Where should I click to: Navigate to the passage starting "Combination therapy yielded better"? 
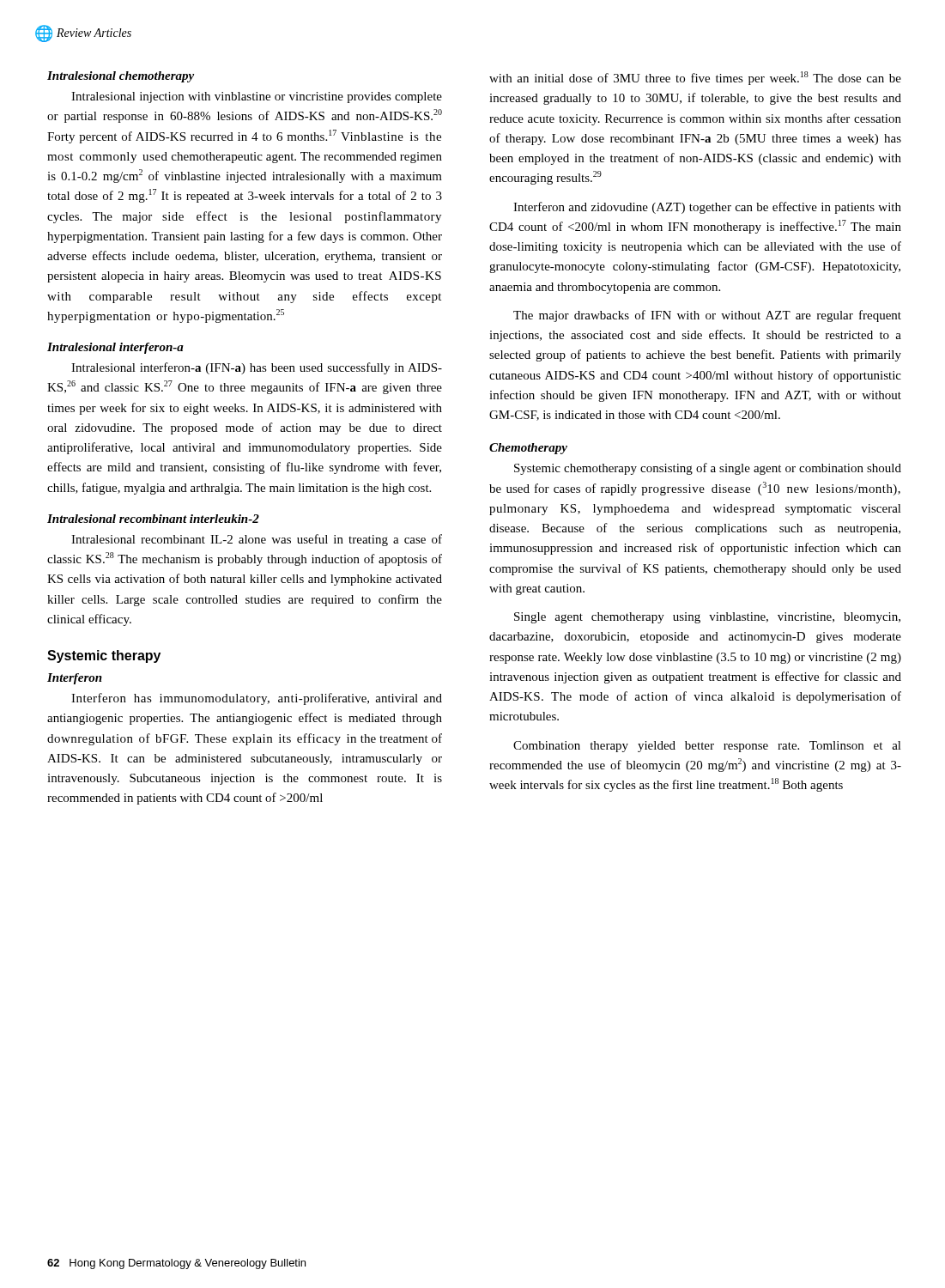[x=695, y=765]
